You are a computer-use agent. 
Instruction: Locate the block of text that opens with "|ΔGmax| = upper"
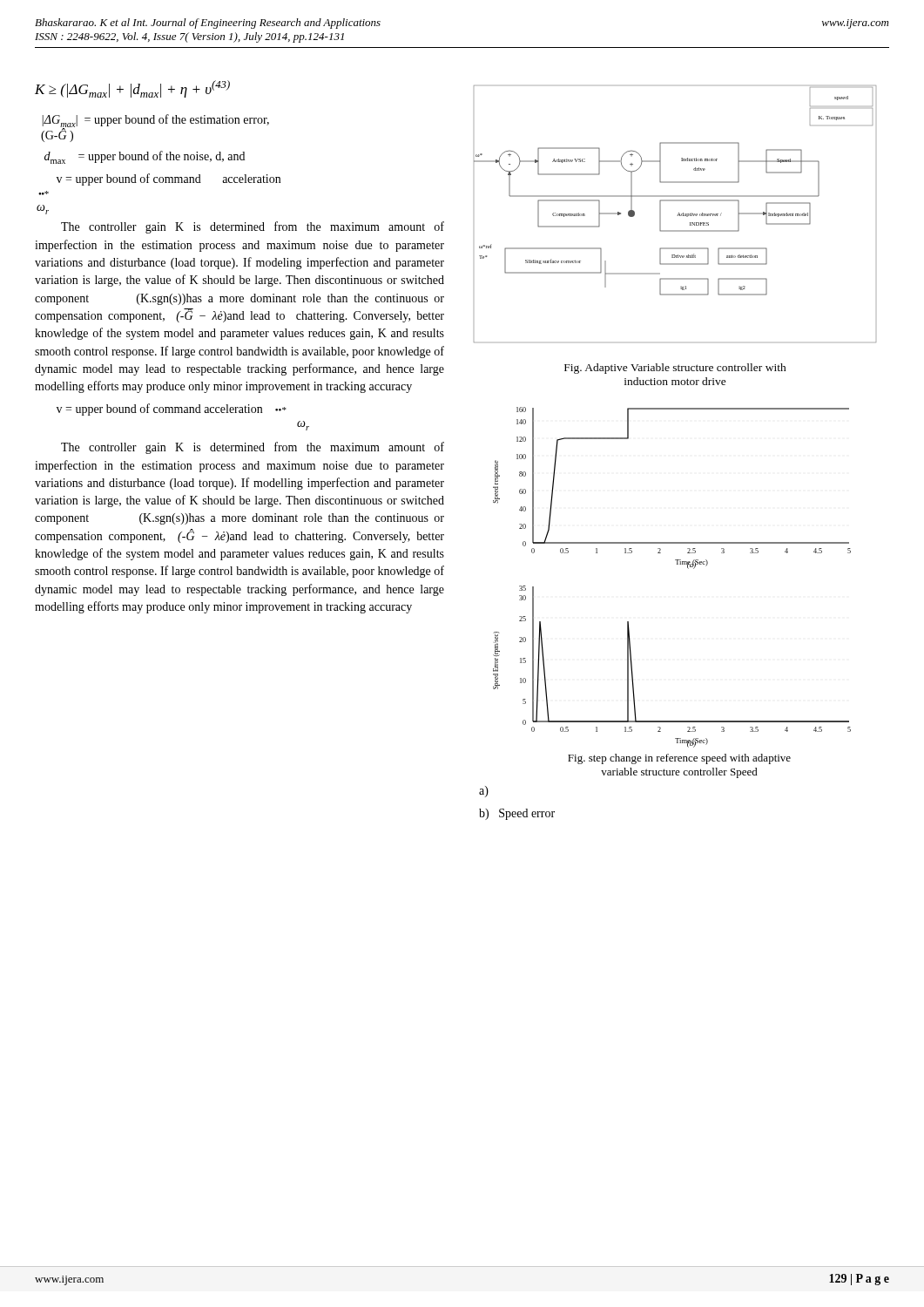click(152, 128)
